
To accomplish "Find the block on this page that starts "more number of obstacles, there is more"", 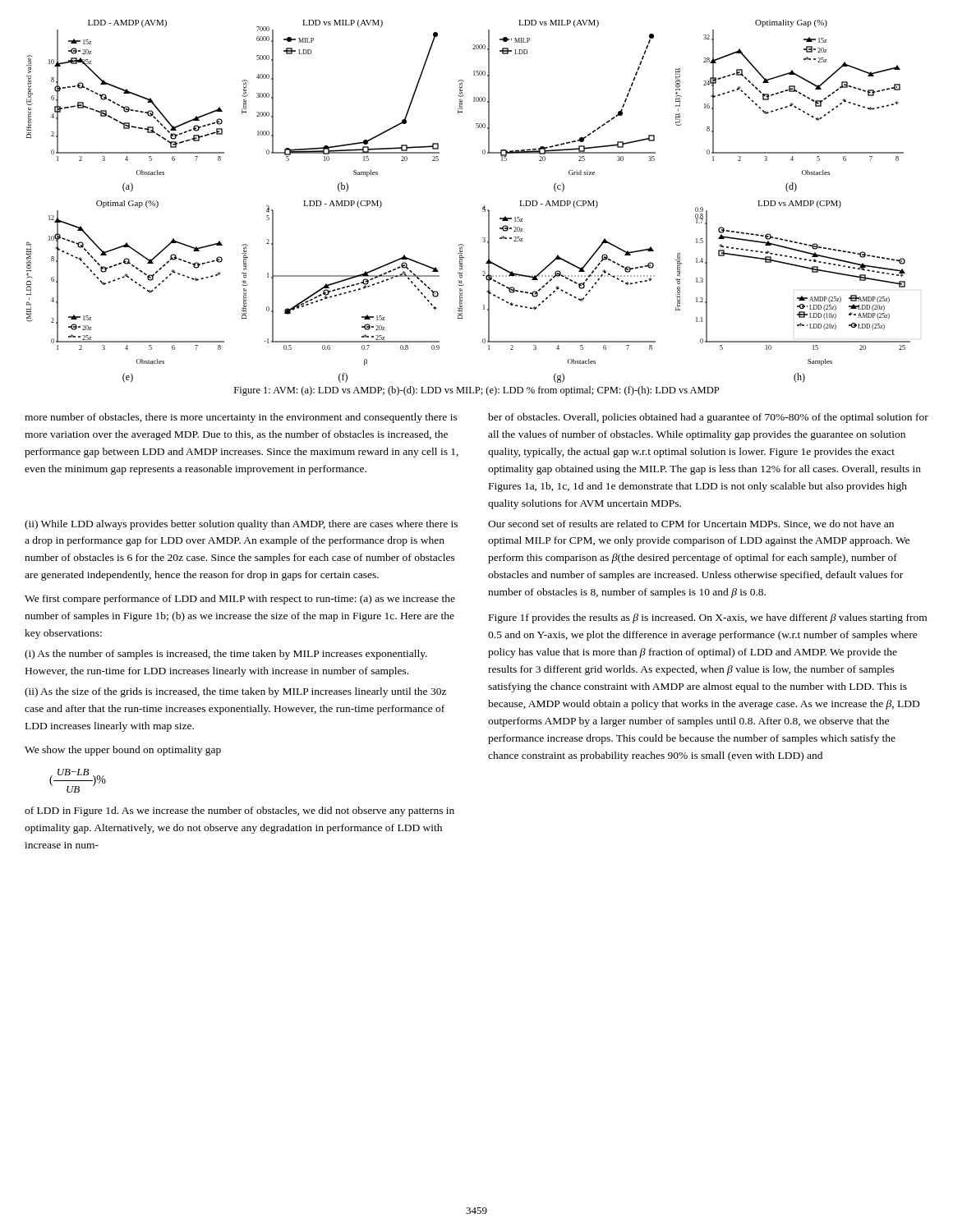I will click(x=242, y=443).
